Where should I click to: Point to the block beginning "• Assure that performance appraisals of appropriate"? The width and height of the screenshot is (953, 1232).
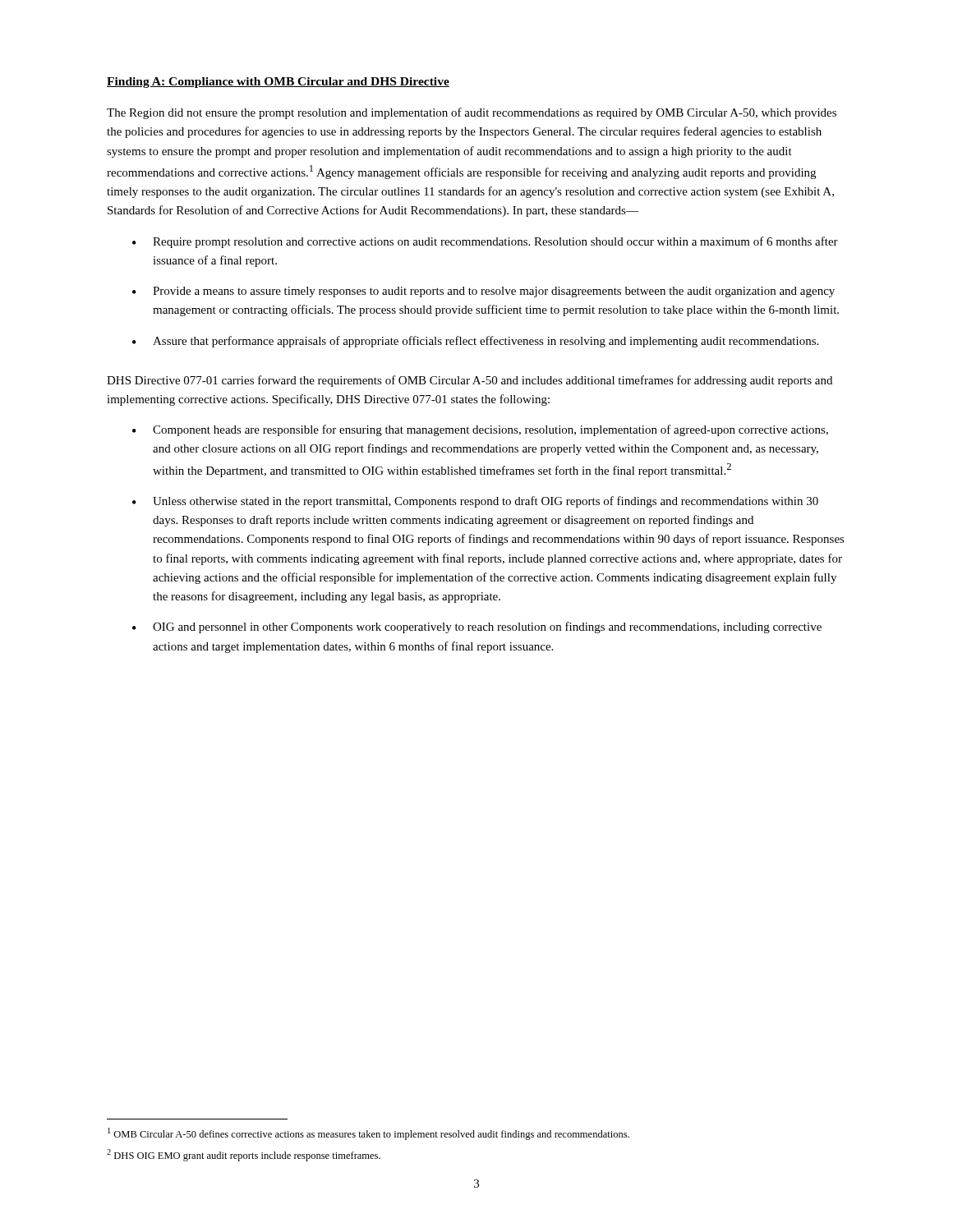(489, 342)
